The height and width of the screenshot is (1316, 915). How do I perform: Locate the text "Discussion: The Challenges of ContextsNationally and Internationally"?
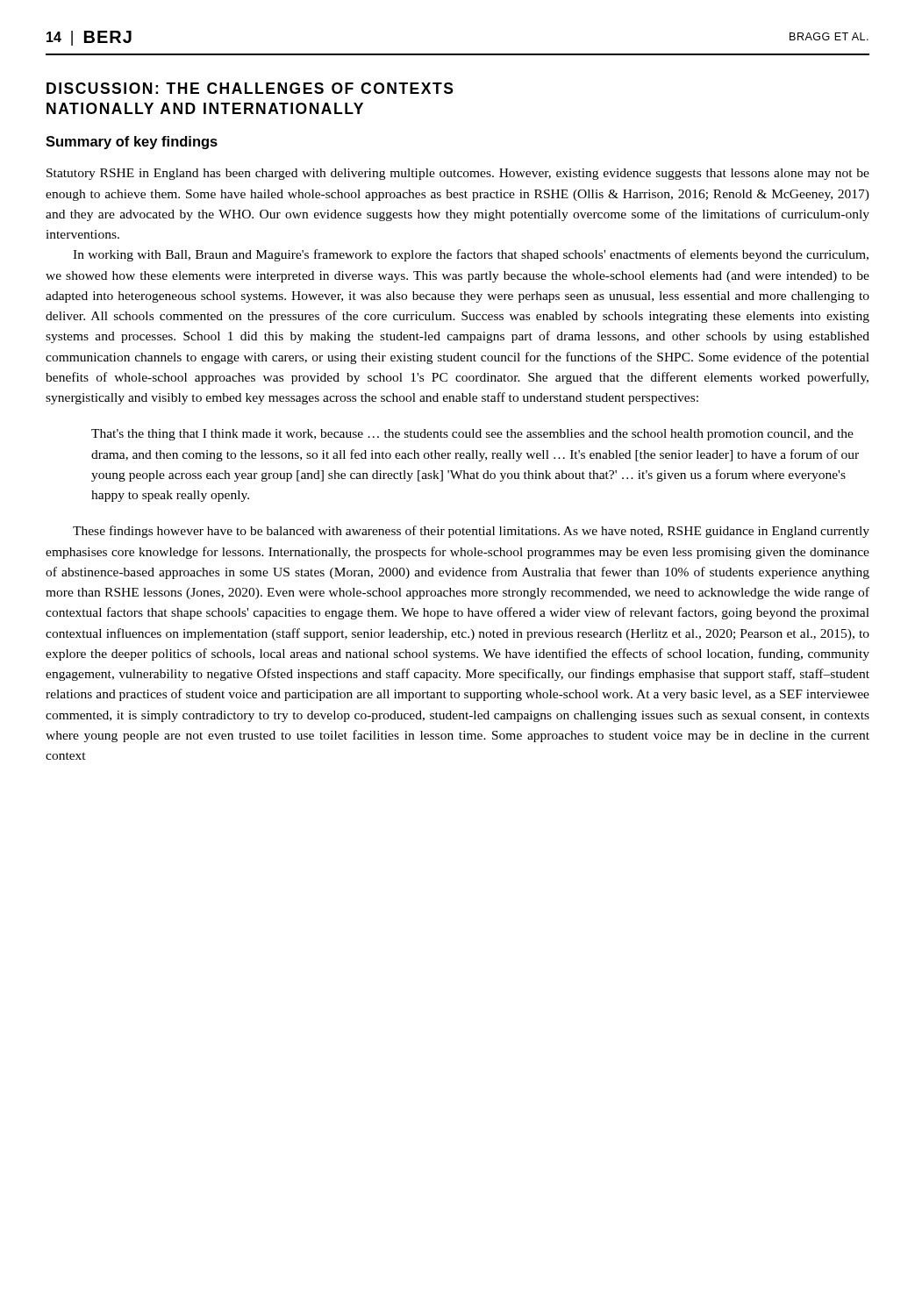point(250,99)
